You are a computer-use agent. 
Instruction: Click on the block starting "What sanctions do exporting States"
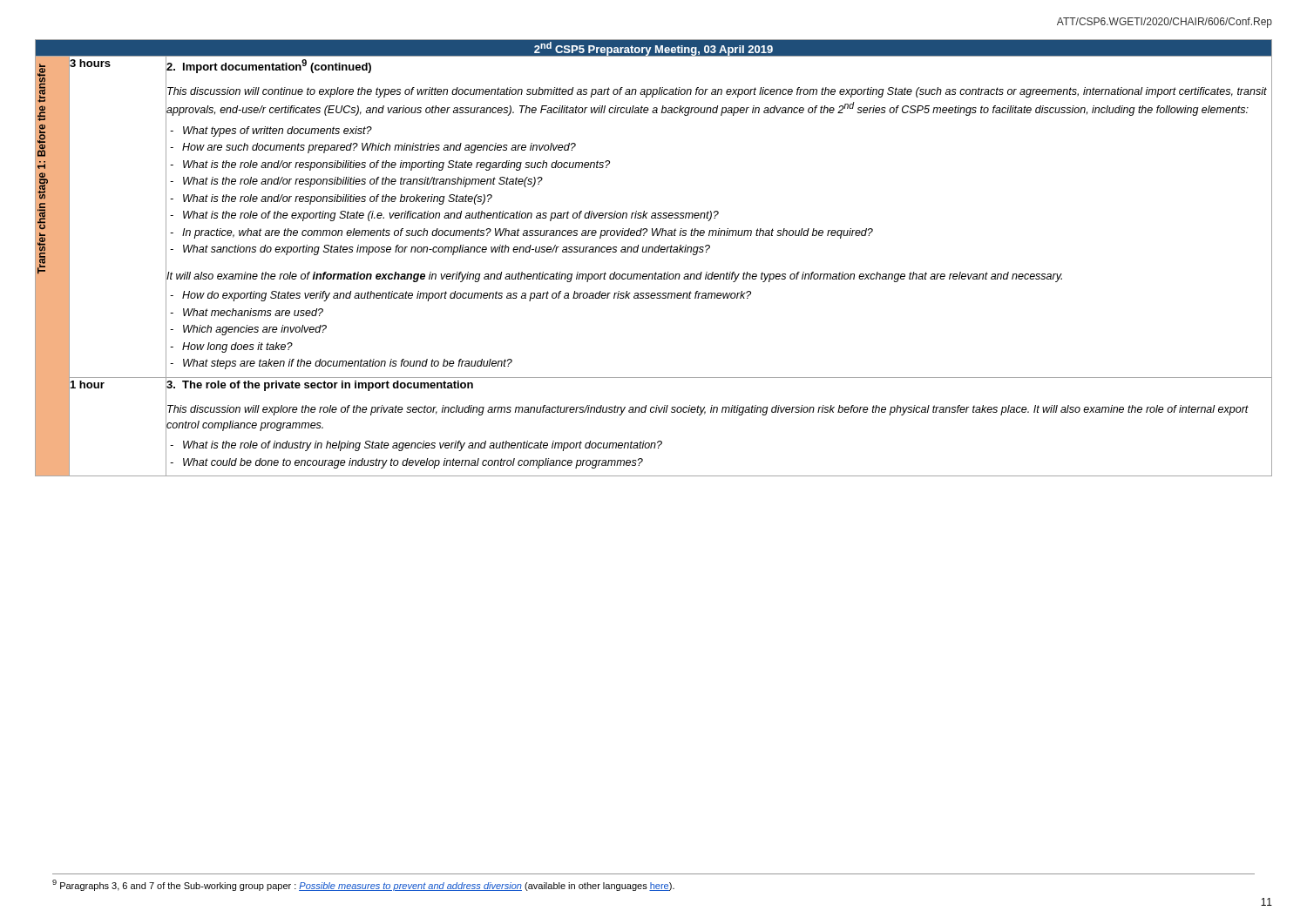(446, 249)
